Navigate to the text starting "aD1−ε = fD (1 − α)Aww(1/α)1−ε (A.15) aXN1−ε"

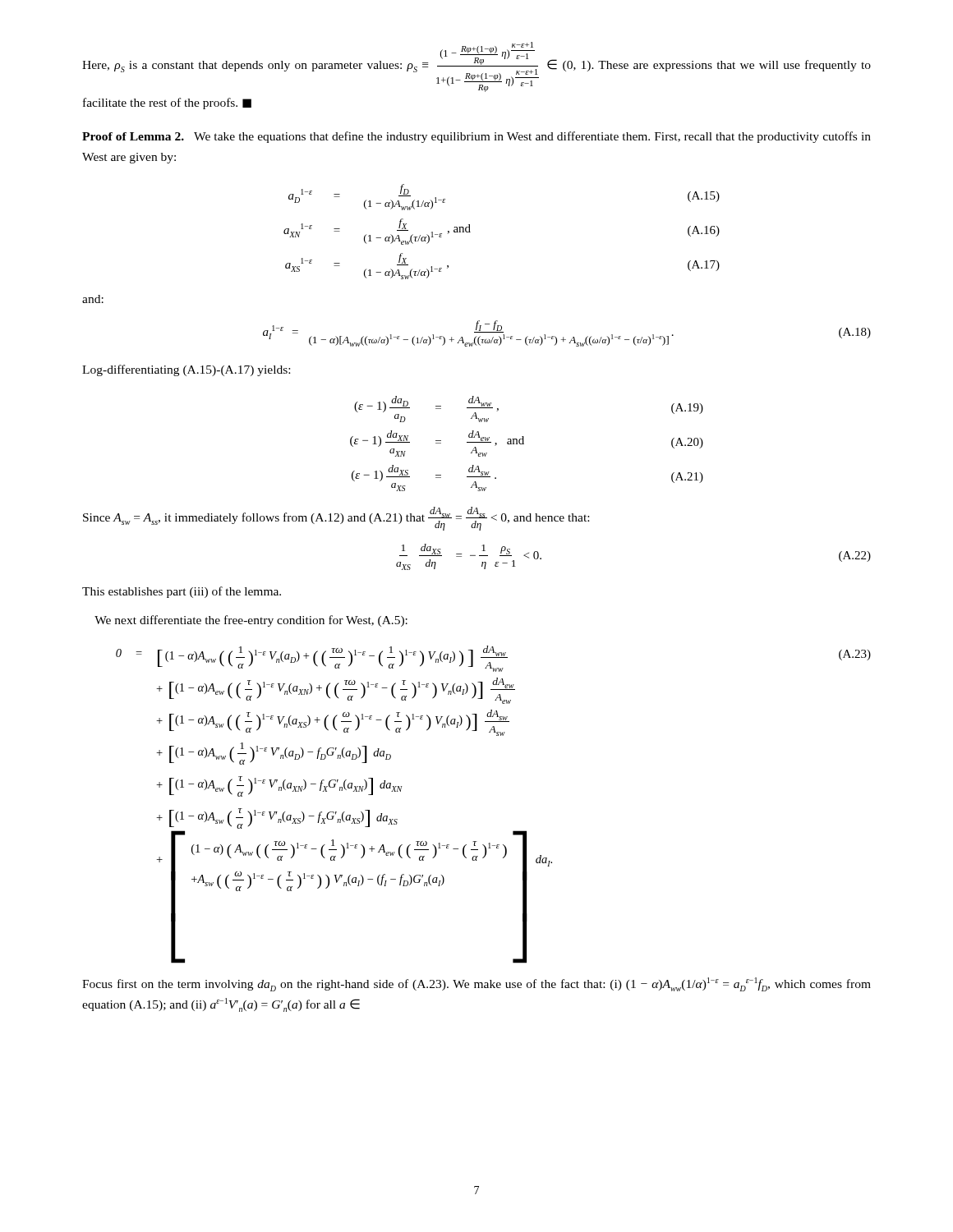[476, 230]
